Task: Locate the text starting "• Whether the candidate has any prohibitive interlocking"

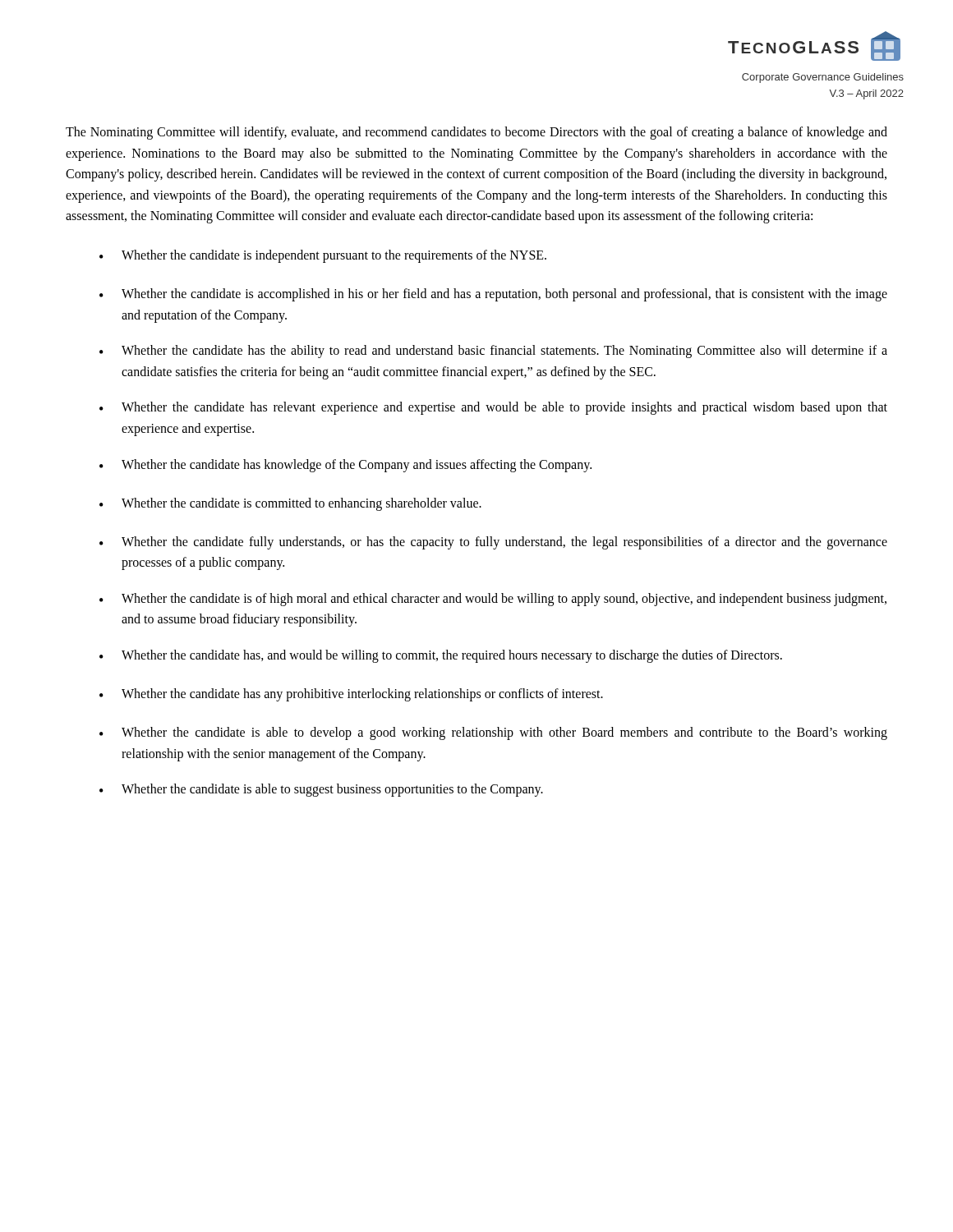Action: click(493, 695)
